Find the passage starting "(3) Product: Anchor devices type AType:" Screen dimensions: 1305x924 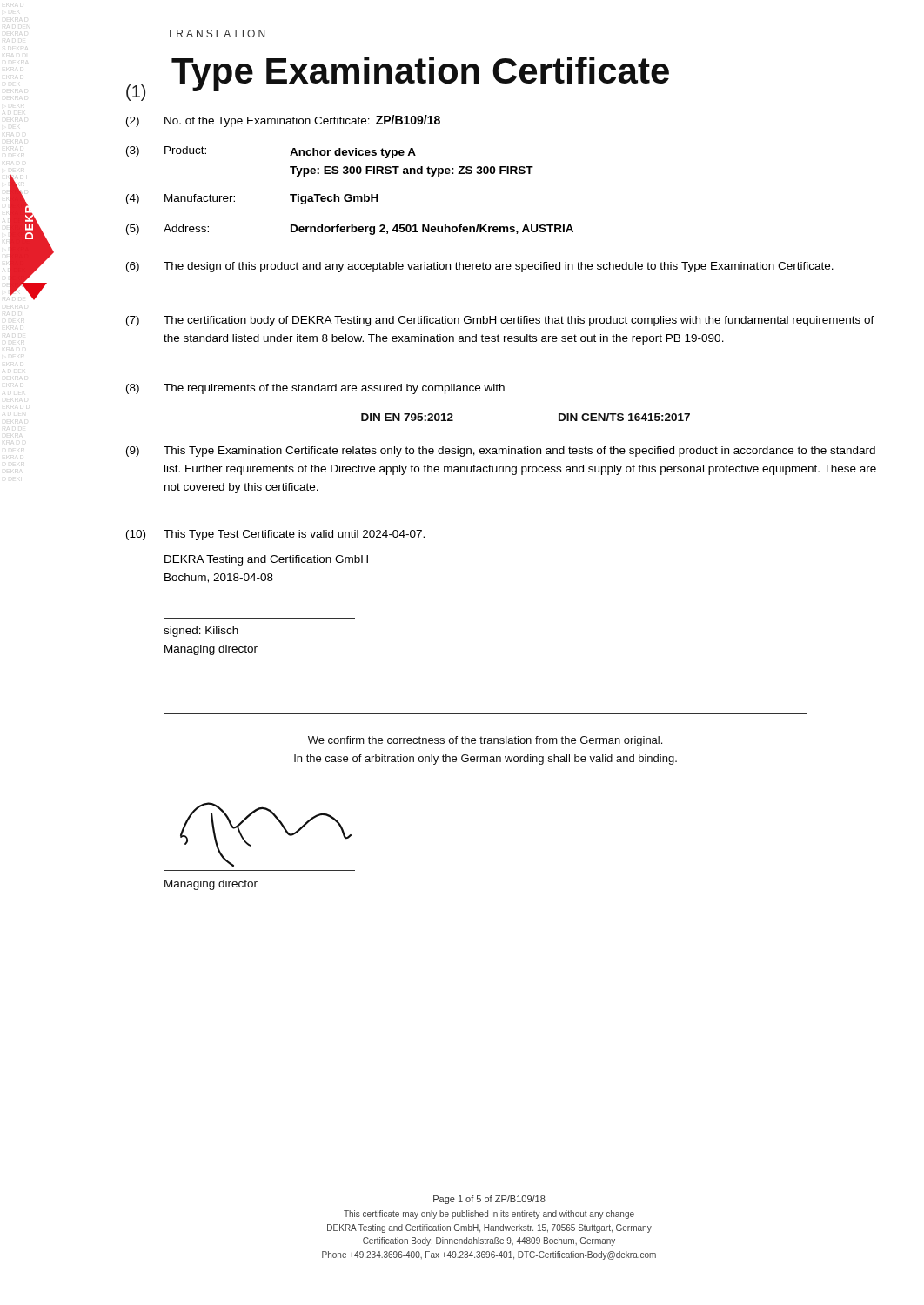[329, 162]
